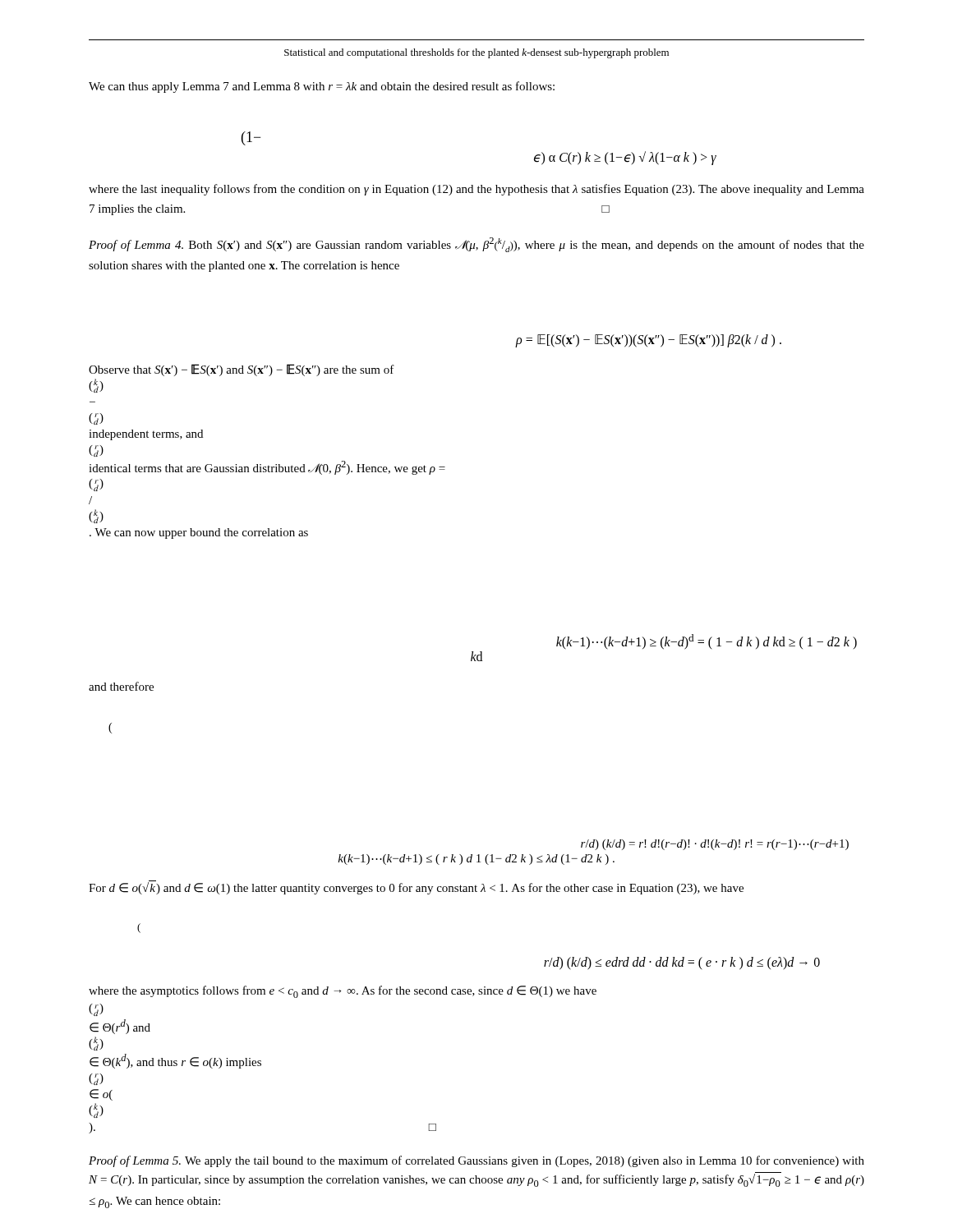The height and width of the screenshot is (1232, 953).
Task: Click the passage that begins "where the asymptotics follows from e < c0"
Action: point(343,992)
